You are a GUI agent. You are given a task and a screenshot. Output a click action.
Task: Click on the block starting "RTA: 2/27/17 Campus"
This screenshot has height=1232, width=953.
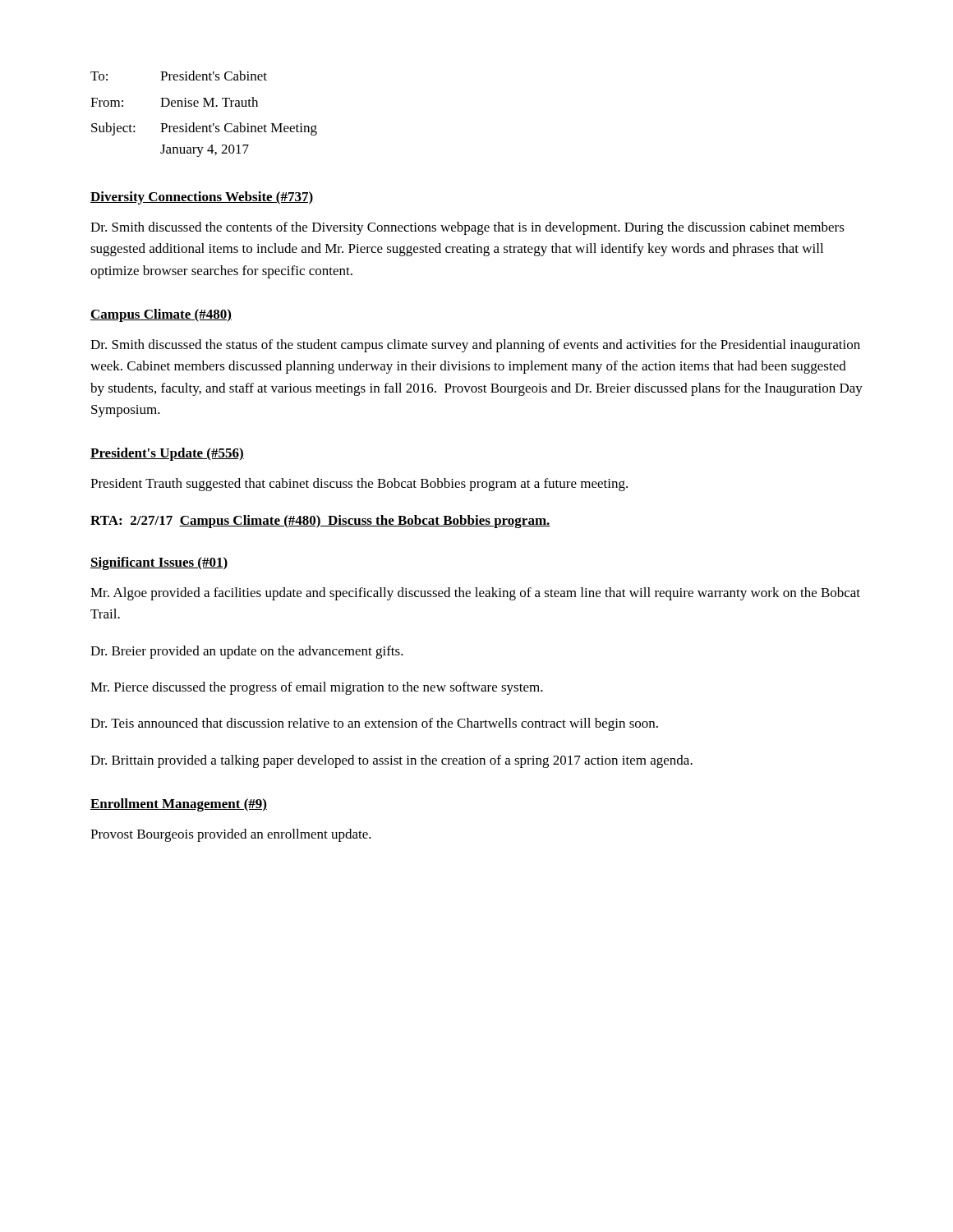(x=320, y=520)
